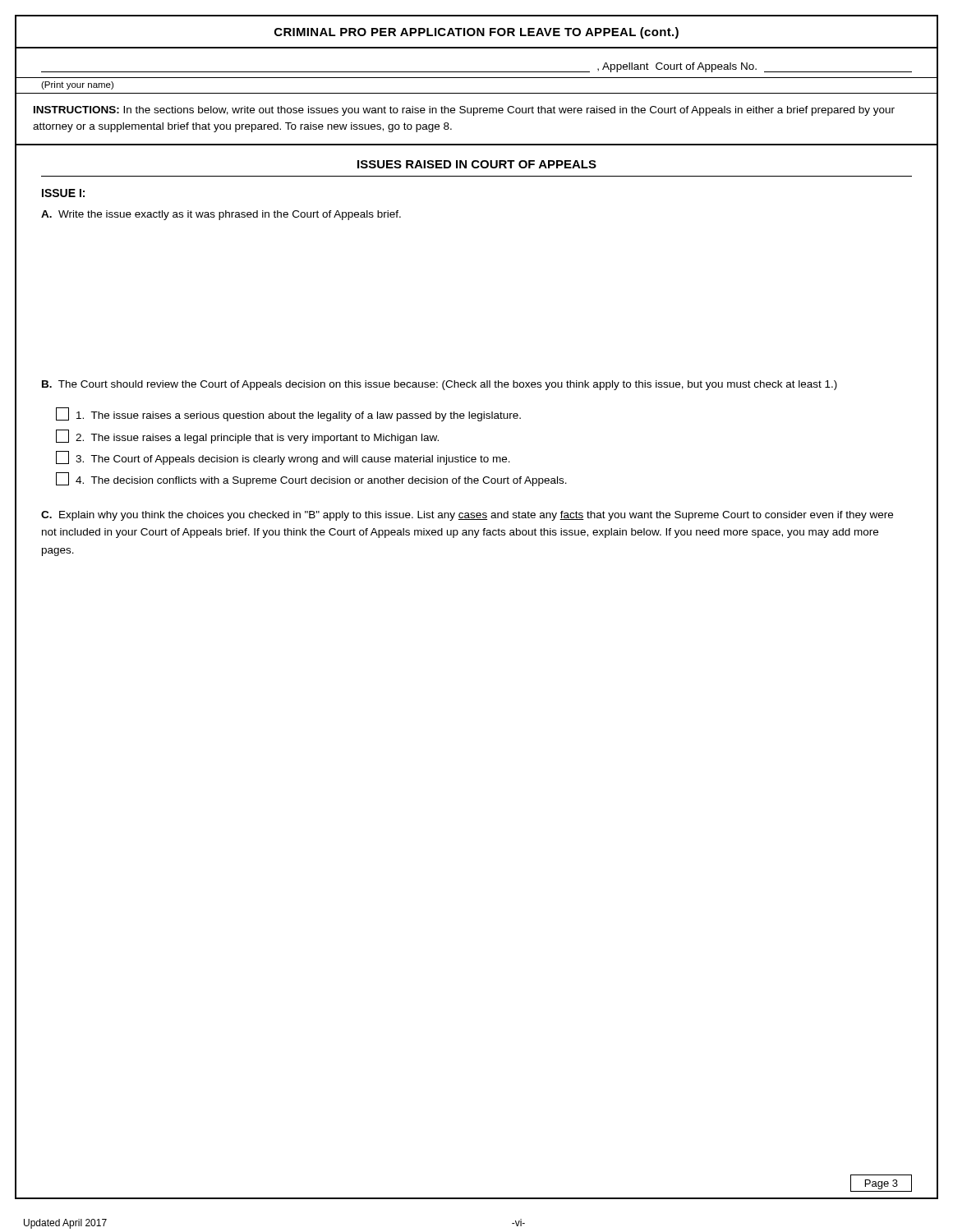Where is the passage that starts "2. The issue raises"?
Screen dimensions: 1232x953
(248, 438)
